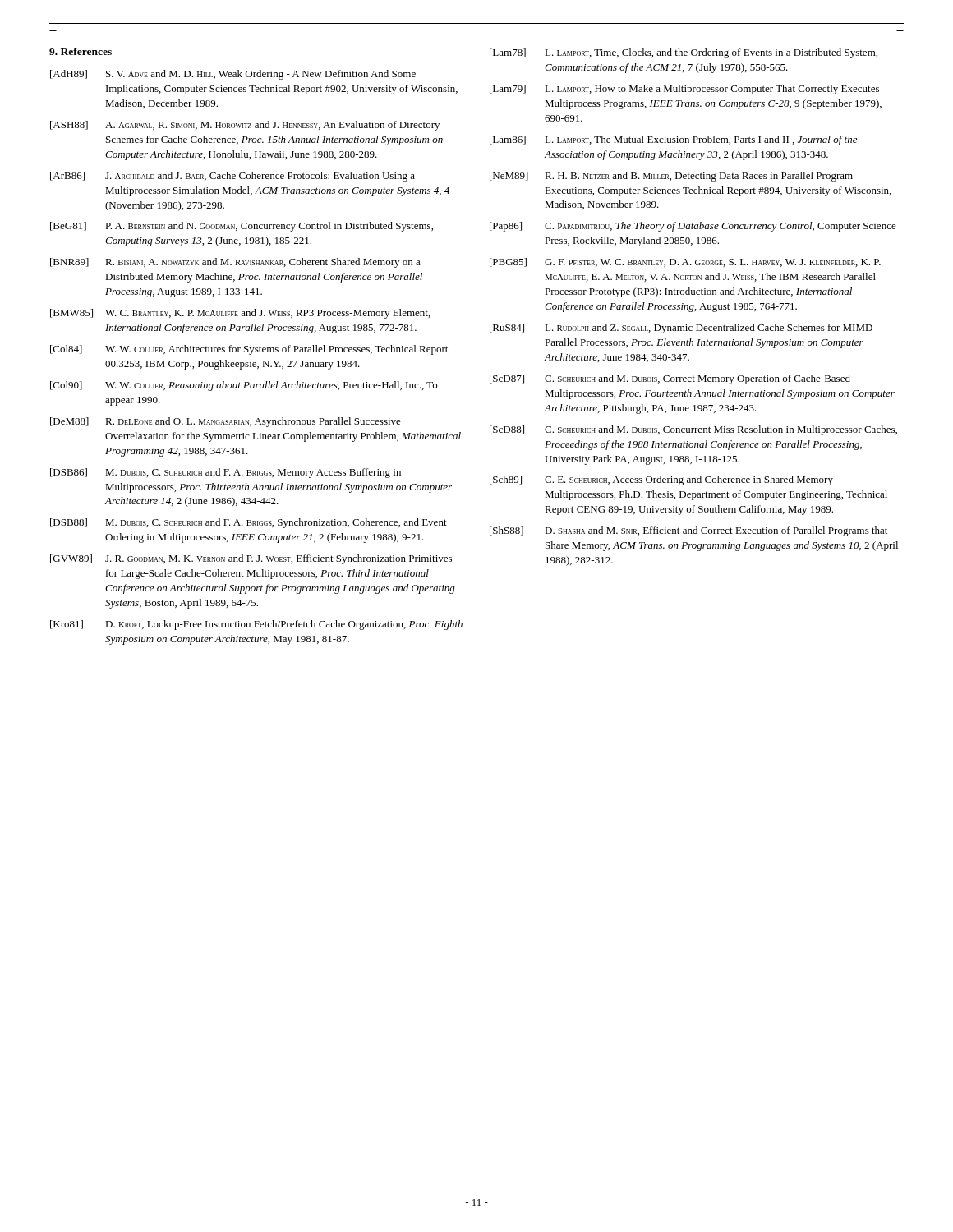
Task: Click the passage that begins "[ScD87] C. Scheurich and M."
Action: (696, 393)
